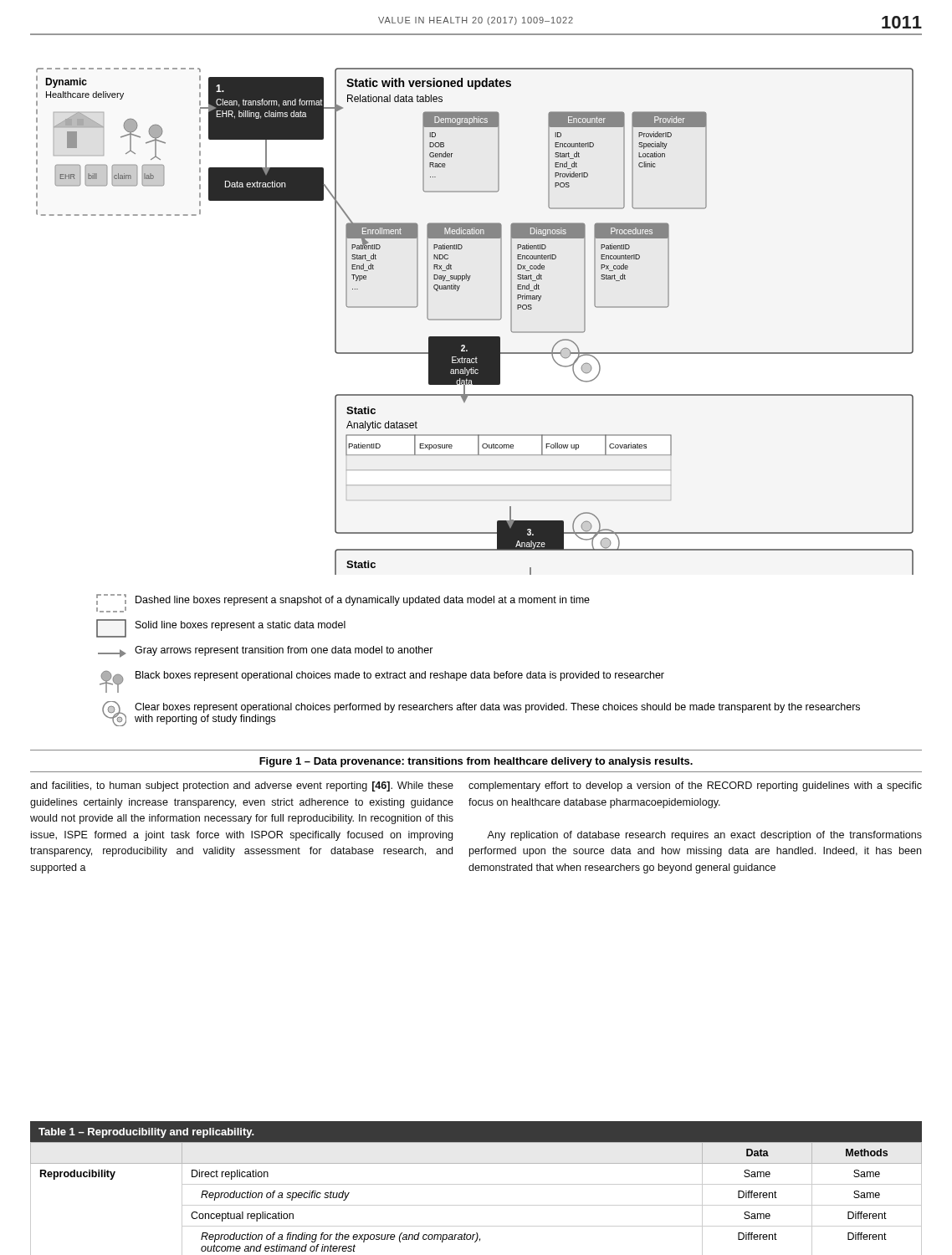
Task: Where is the passage that starts "complementary effort to develop a version of the"?
Action: click(695, 826)
